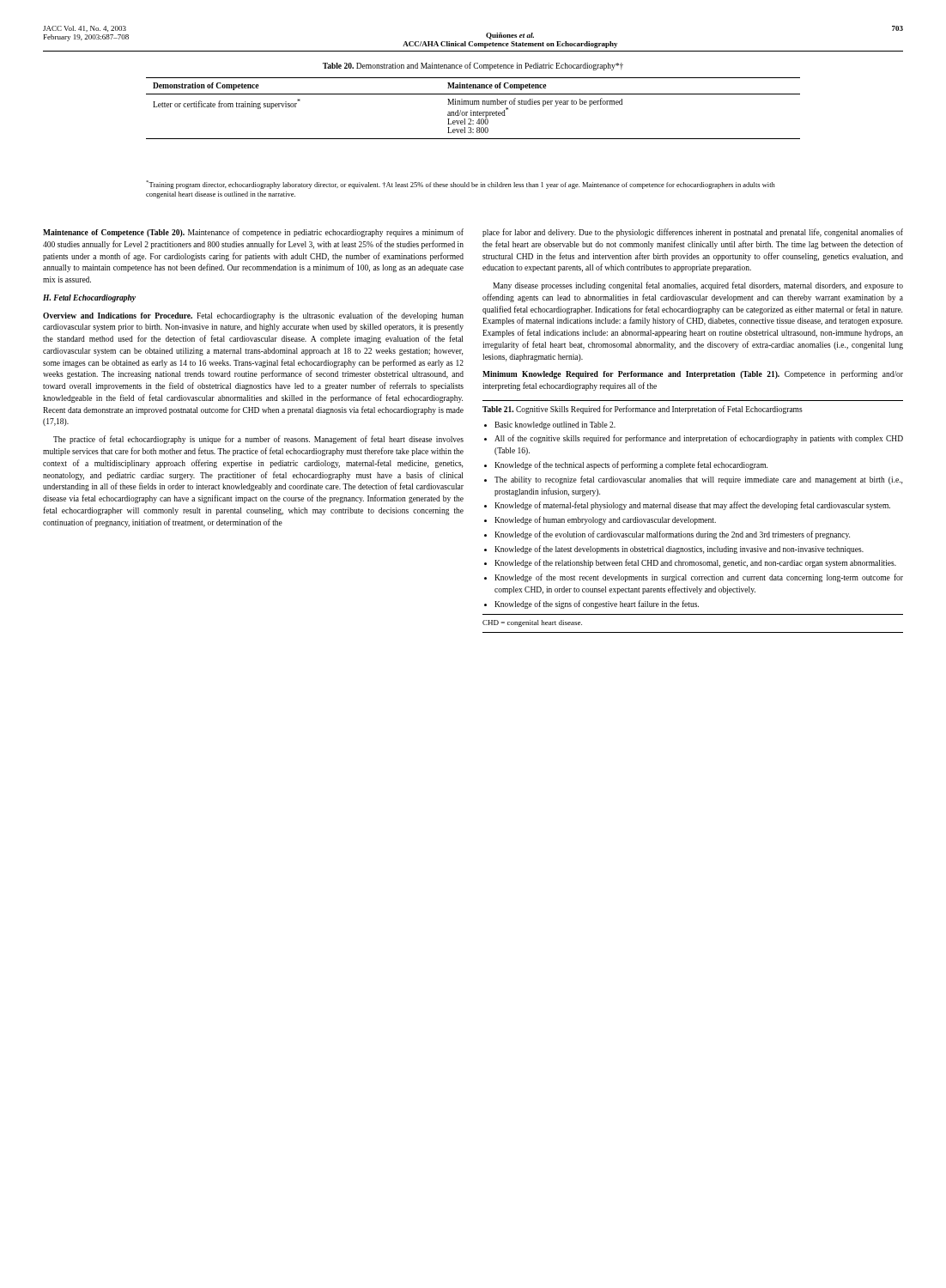Screen dimensions: 1288x946
Task: Select the table that reads "Demonstration of Competence"
Action: click(473, 108)
